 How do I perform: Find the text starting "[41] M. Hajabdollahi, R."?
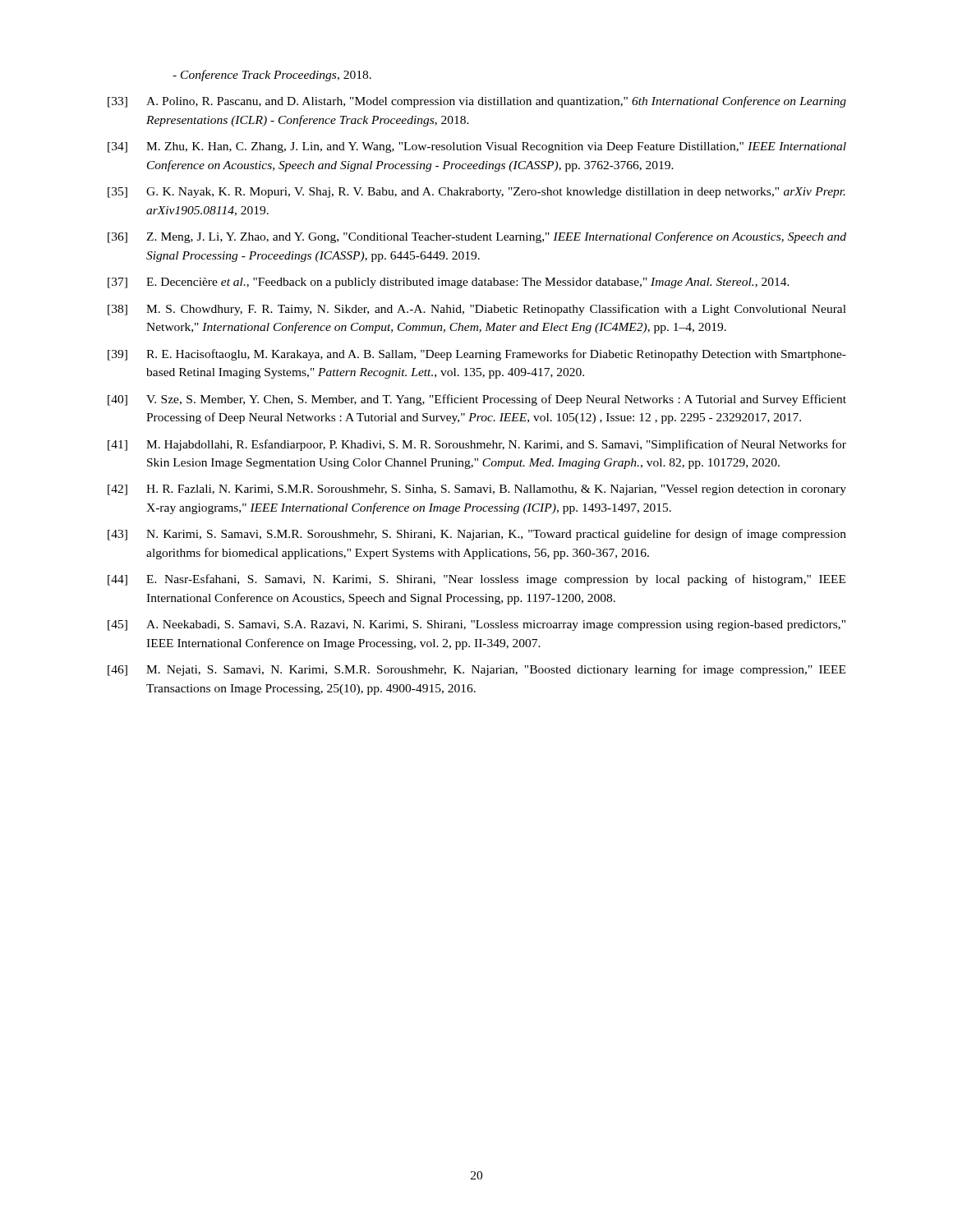click(x=476, y=453)
